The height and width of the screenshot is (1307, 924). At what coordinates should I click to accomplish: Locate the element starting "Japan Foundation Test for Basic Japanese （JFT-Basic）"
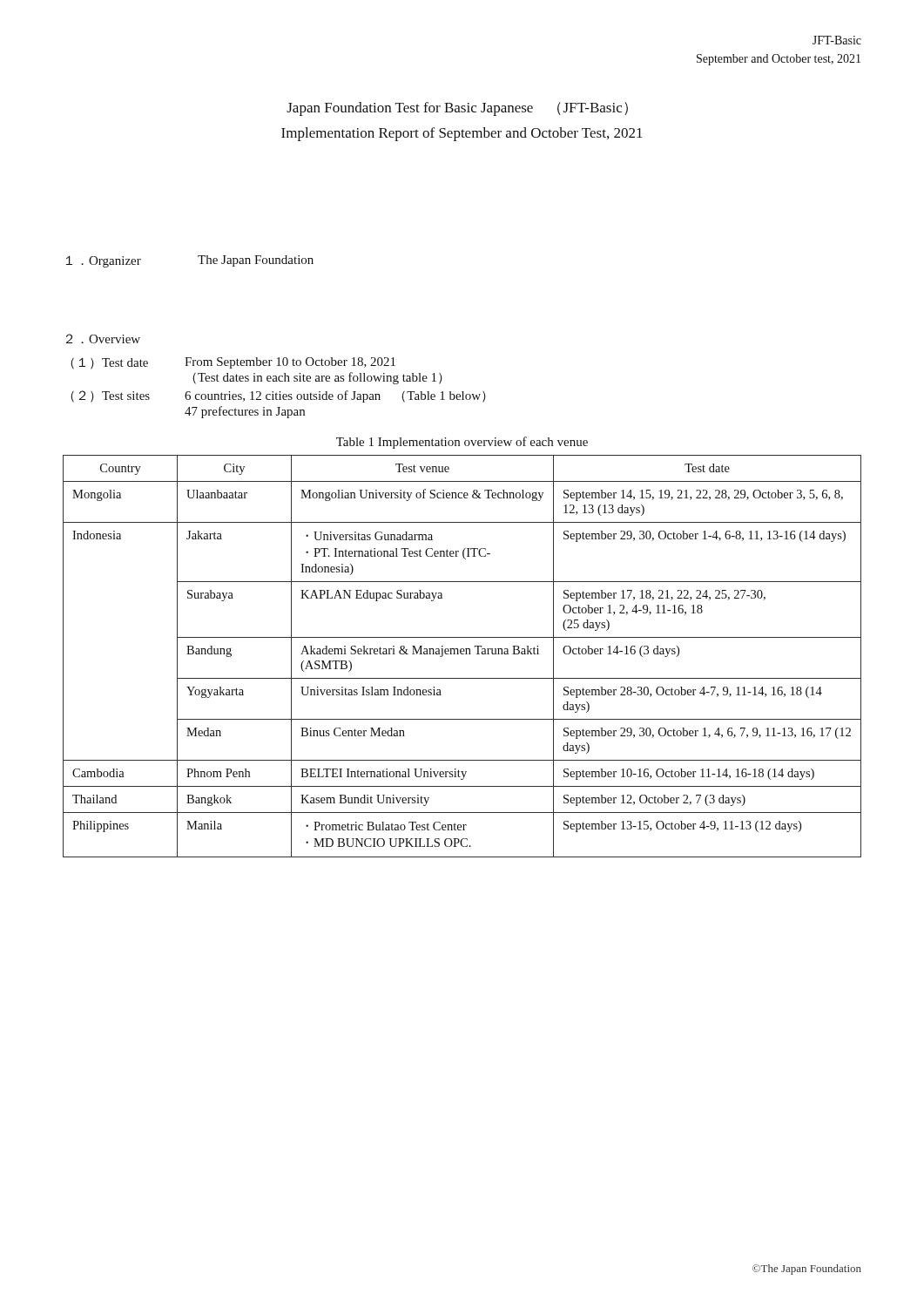pos(462,120)
